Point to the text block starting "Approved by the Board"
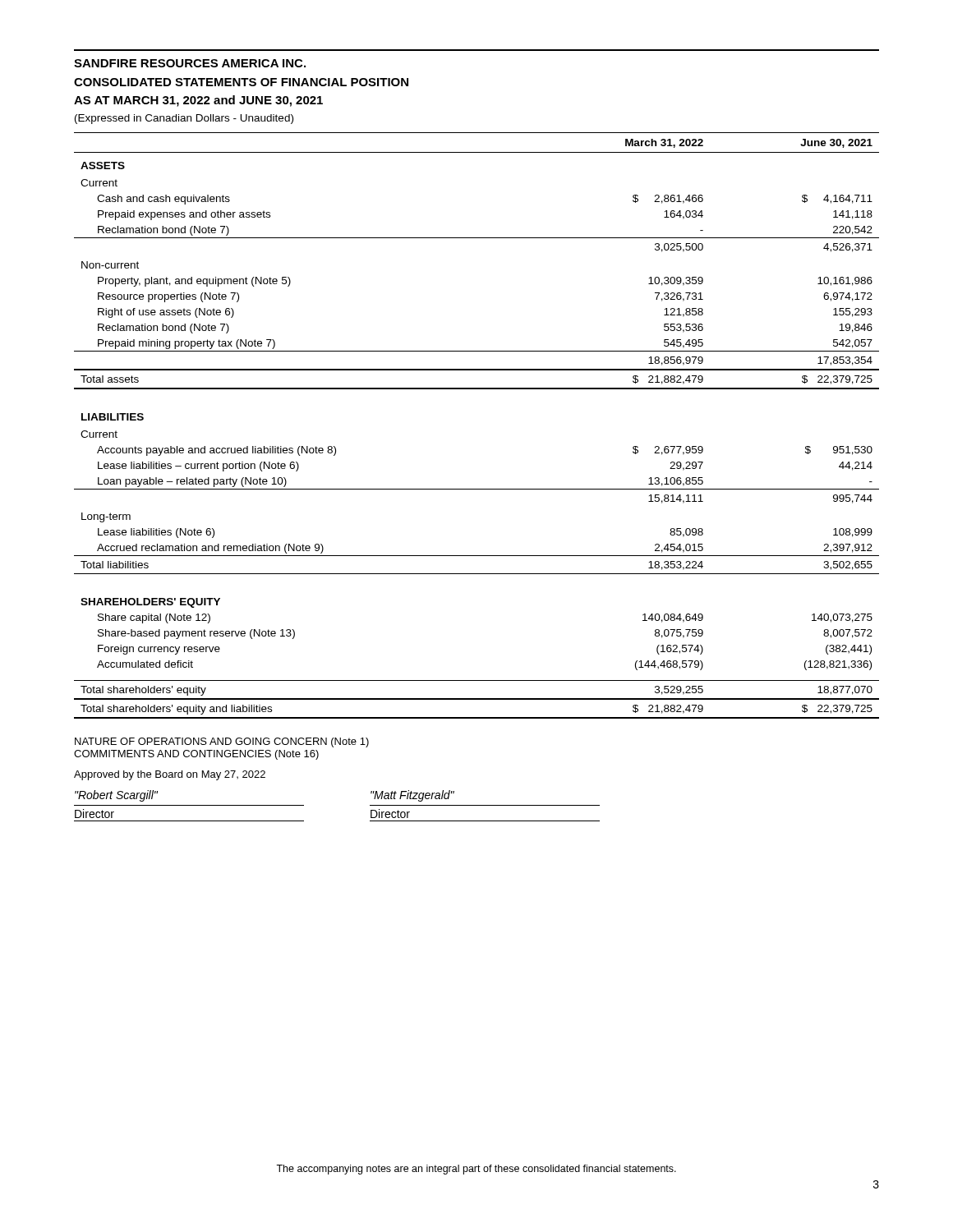This screenshot has height=1232, width=953. (170, 774)
